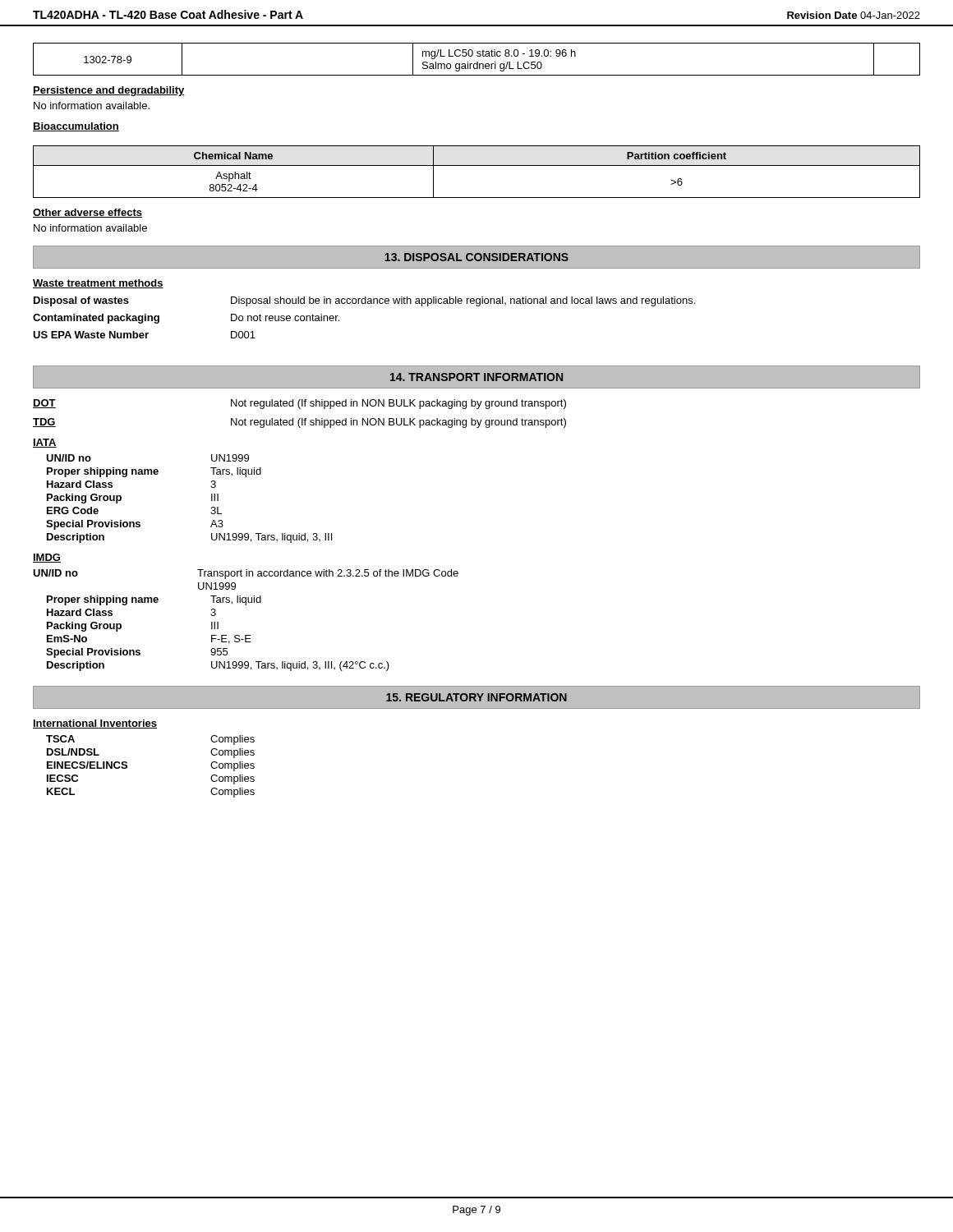
Task: Locate the table with the text "Partition coefficient"
Action: click(x=476, y=172)
